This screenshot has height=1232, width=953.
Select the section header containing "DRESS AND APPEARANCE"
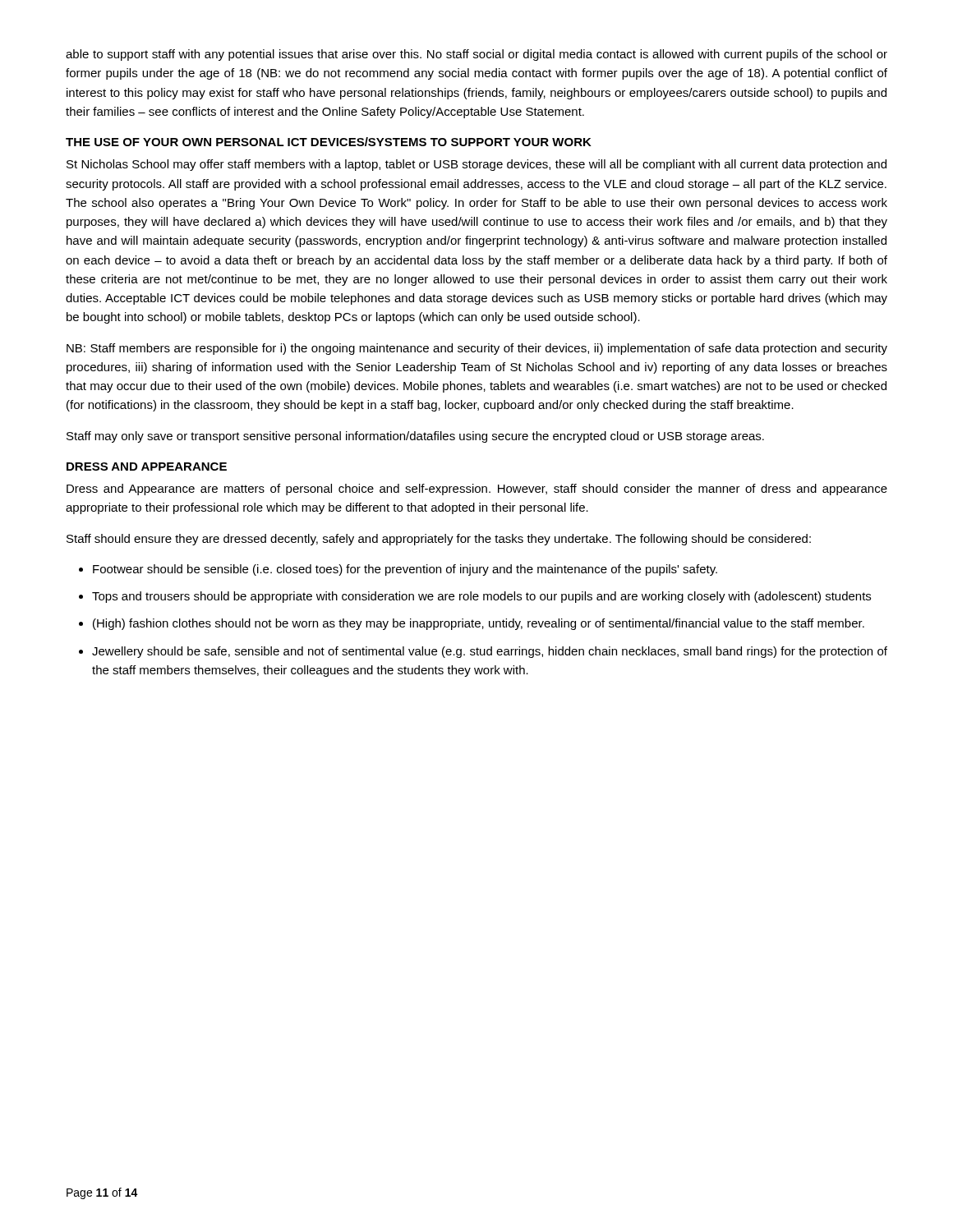147,467
